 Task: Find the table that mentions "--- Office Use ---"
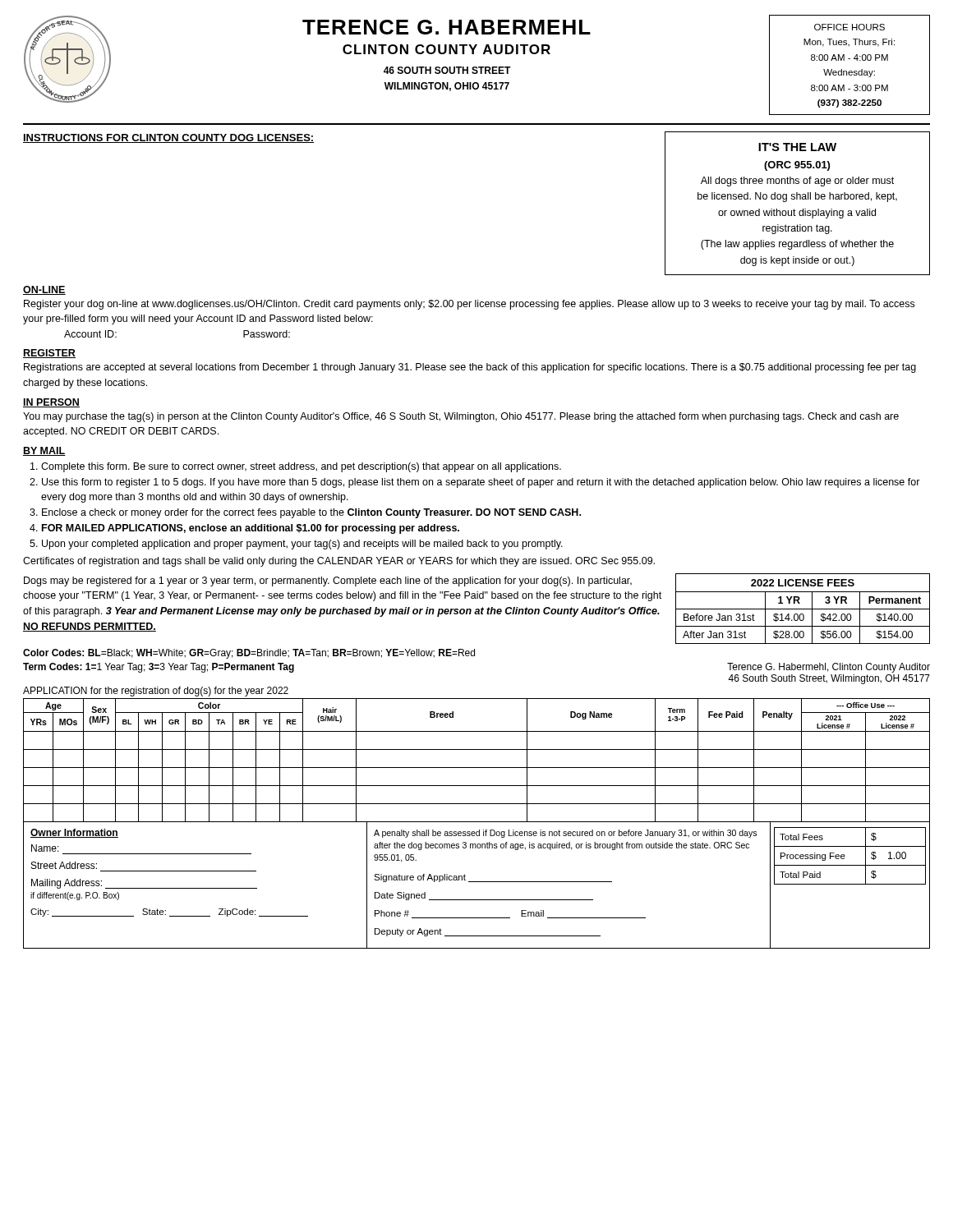pos(476,760)
